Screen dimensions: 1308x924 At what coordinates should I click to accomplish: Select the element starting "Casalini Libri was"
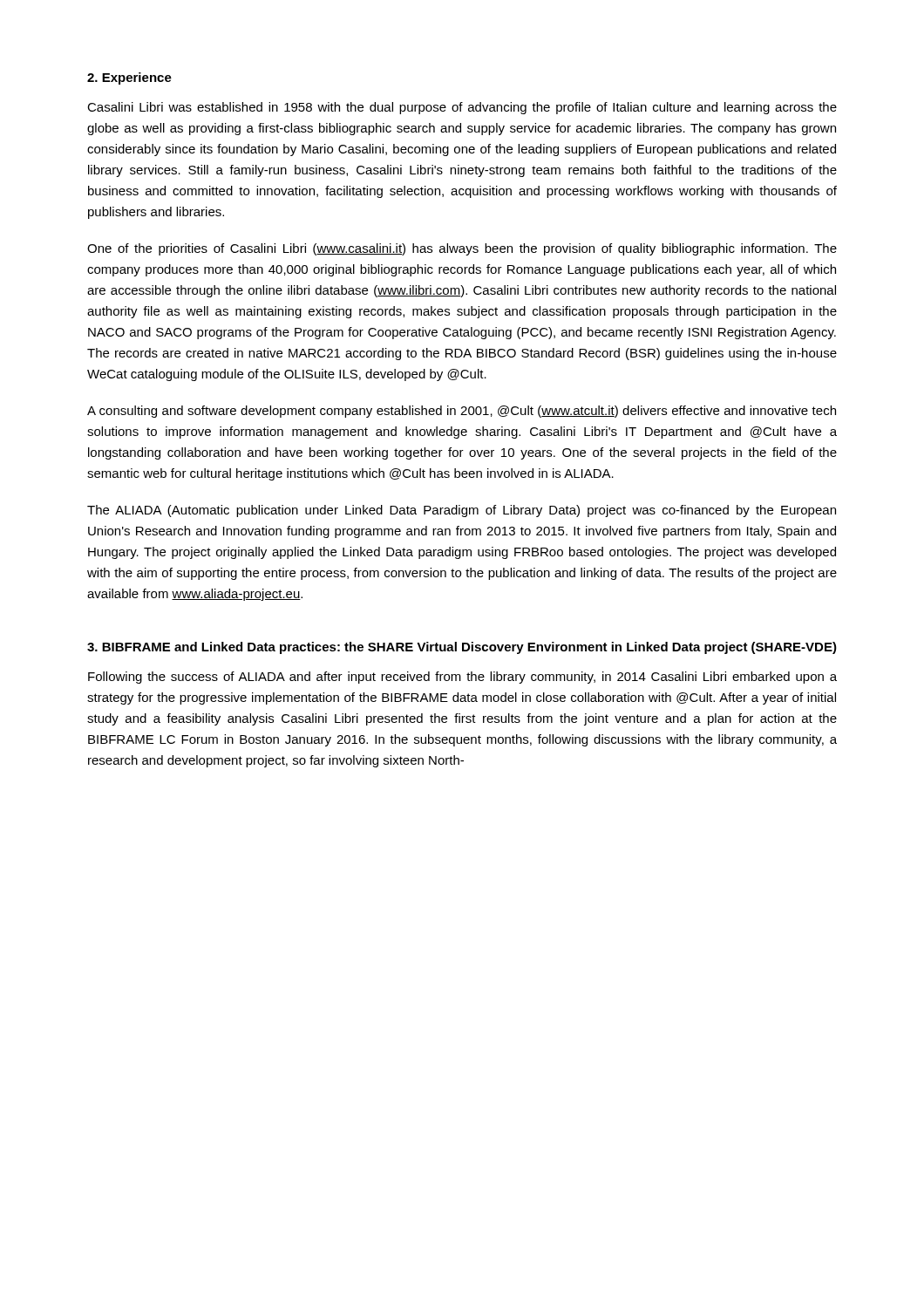(x=462, y=159)
